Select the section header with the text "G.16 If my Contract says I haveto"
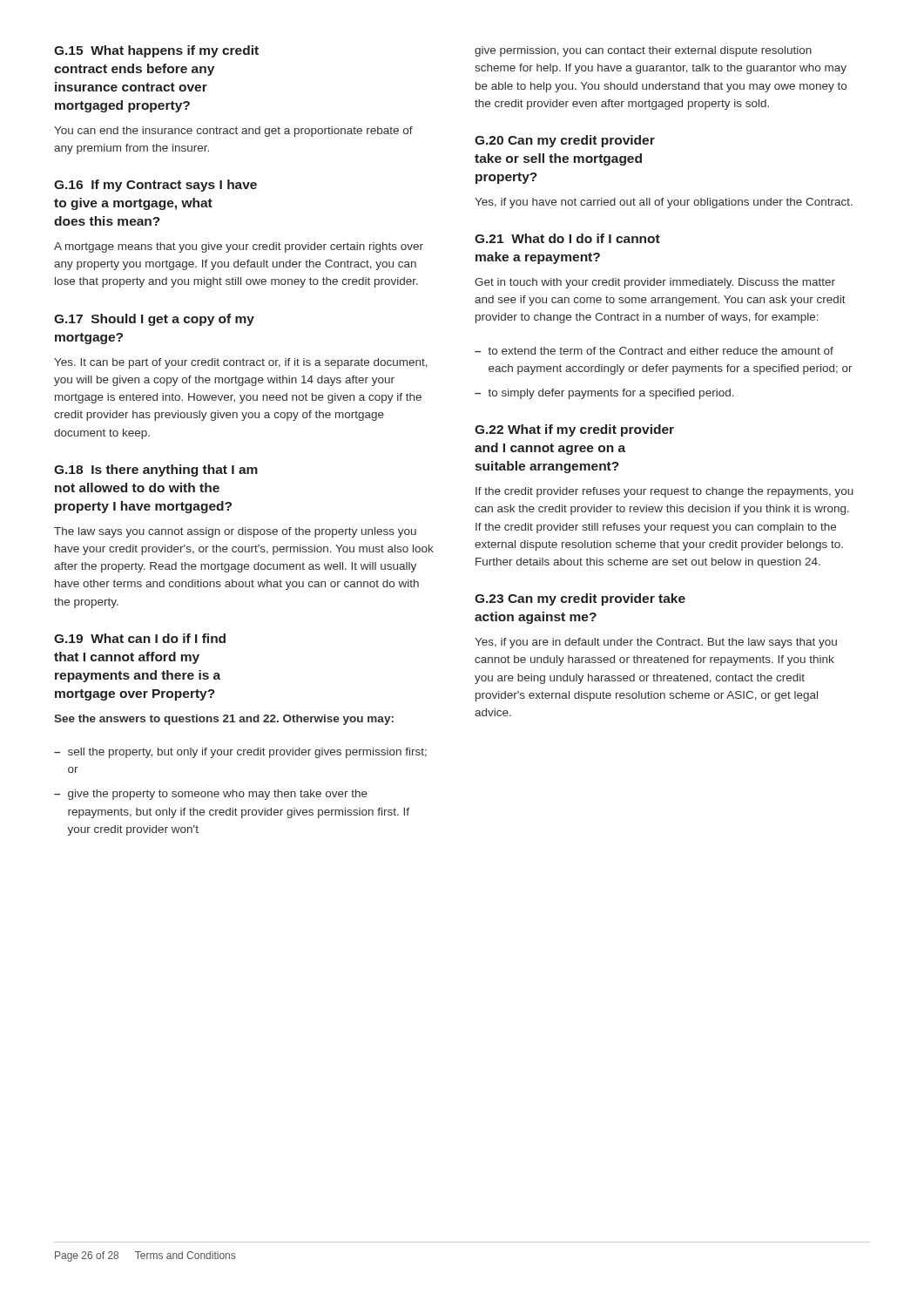Viewport: 924px width, 1307px height. [156, 203]
